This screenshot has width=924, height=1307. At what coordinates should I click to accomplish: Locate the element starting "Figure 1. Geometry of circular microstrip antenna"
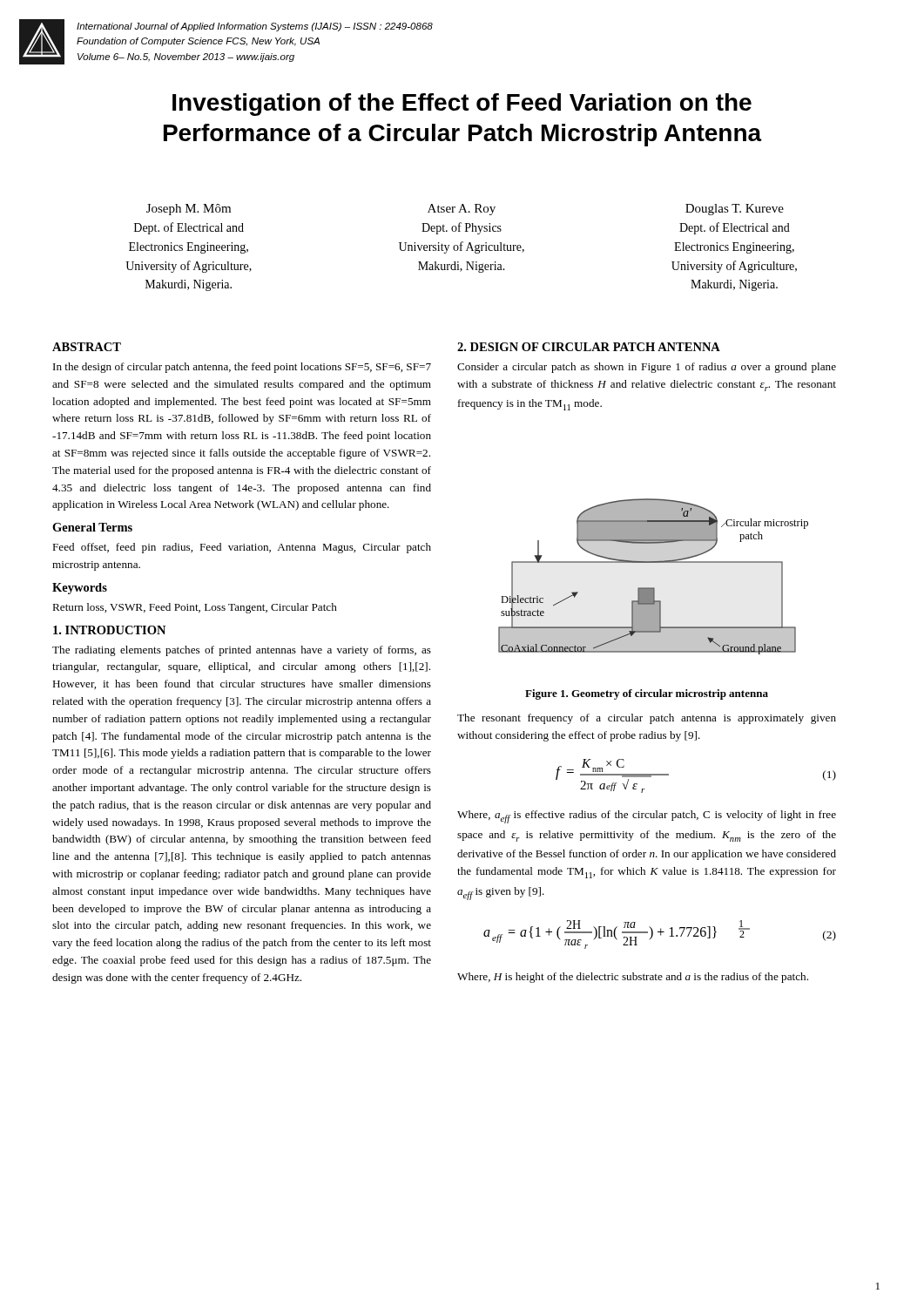pyautogui.click(x=647, y=693)
